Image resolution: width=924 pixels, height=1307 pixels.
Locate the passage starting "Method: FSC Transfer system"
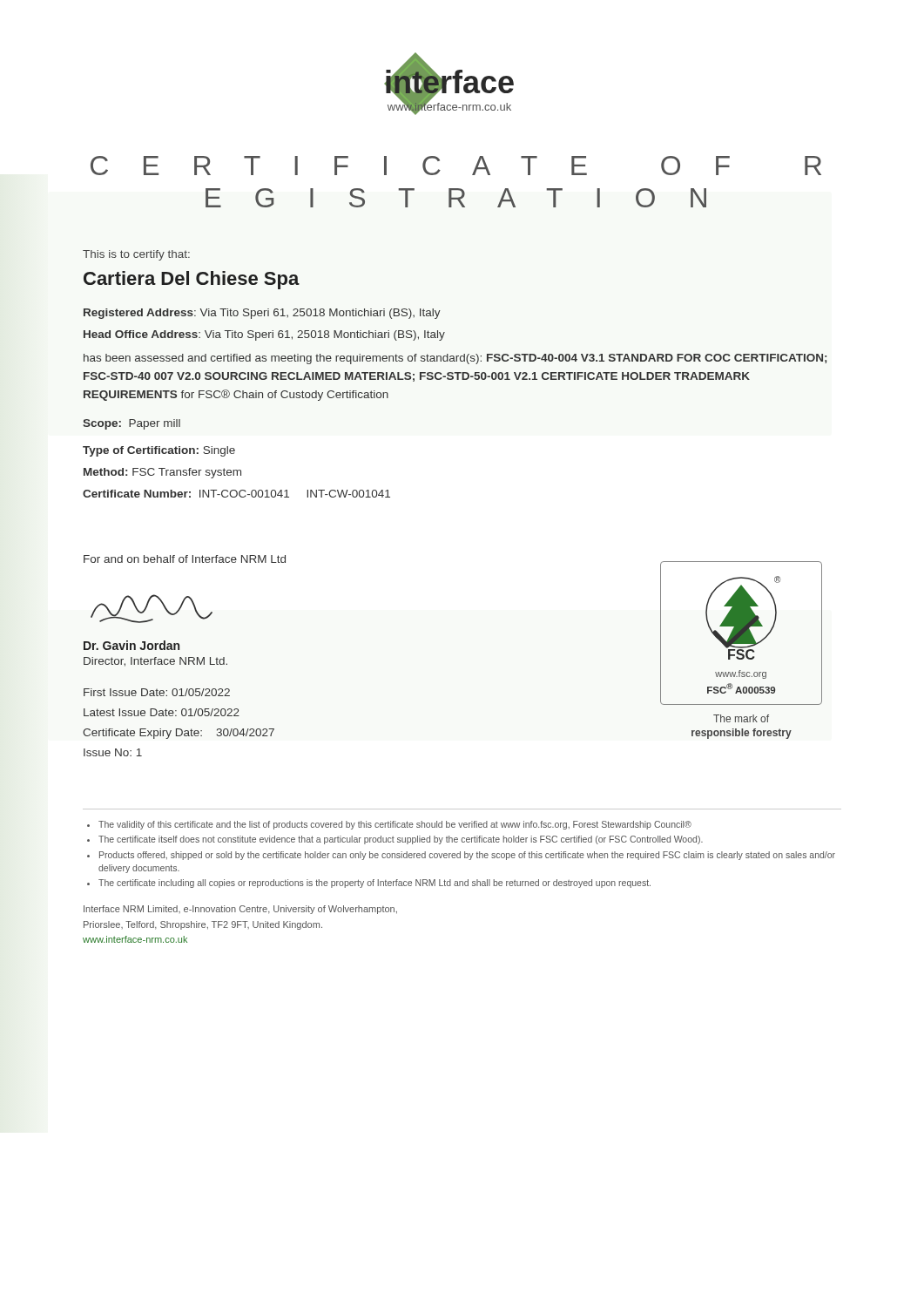point(162,472)
